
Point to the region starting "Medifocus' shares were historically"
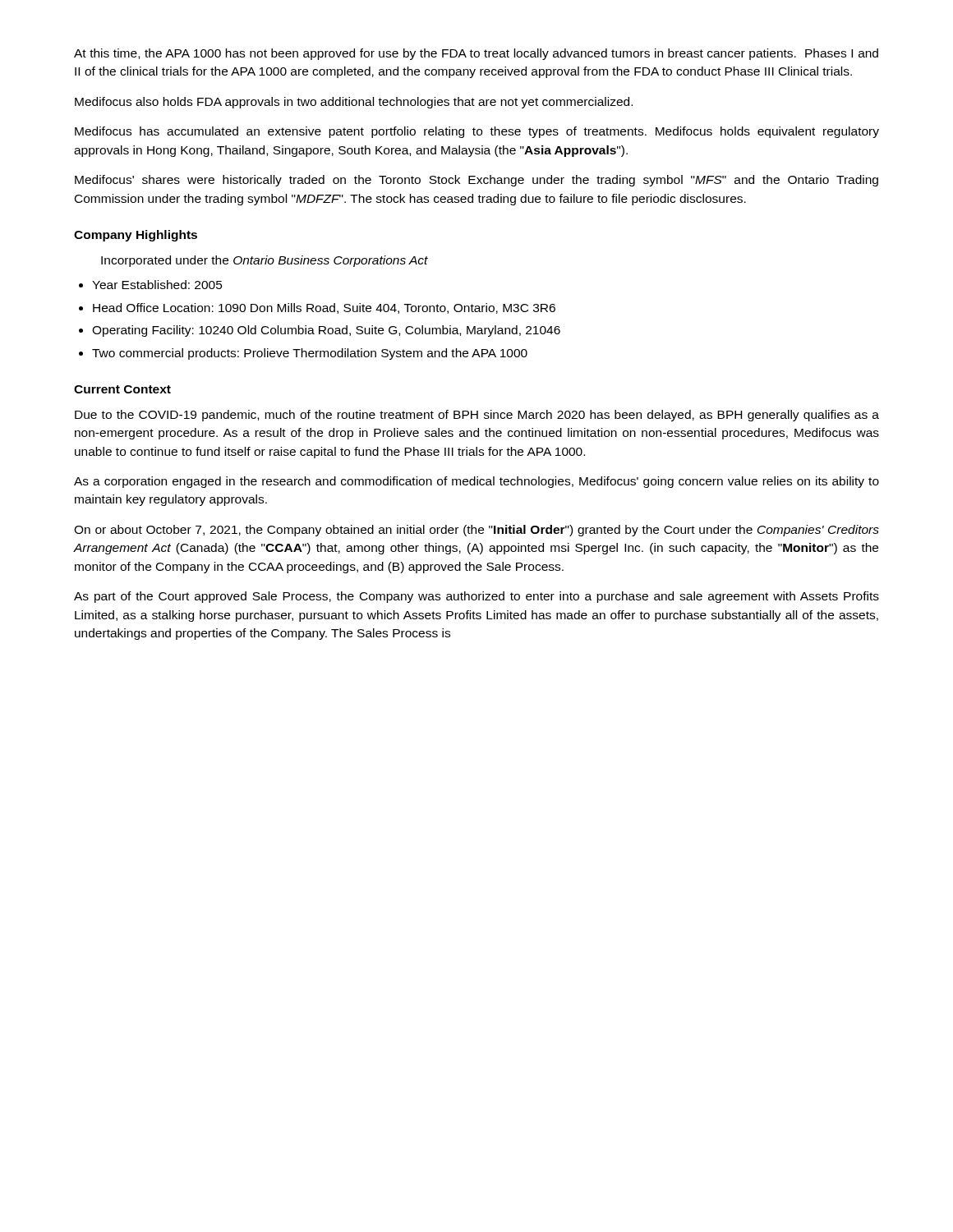click(476, 189)
